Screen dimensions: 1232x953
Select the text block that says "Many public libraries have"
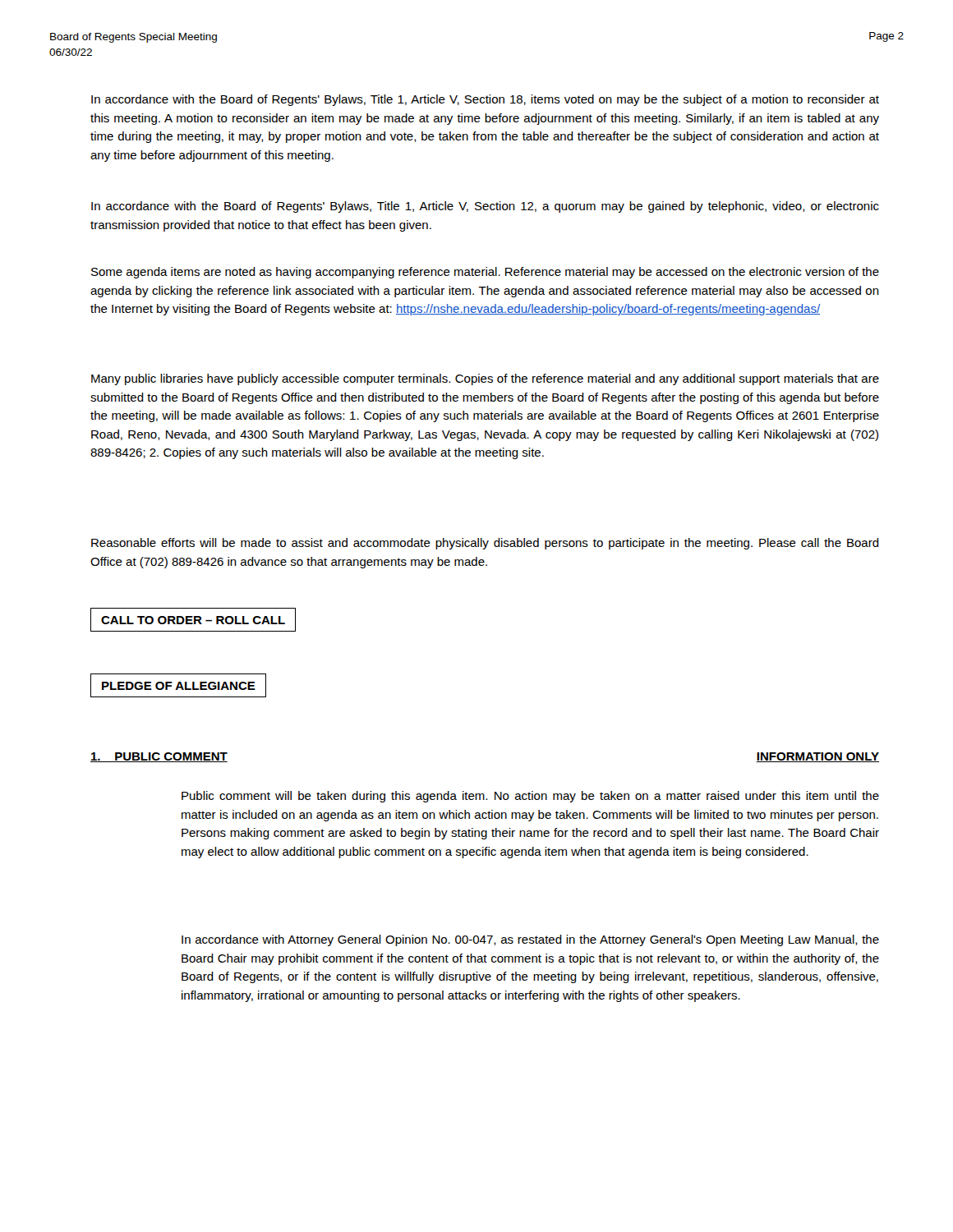tap(485, 415)
